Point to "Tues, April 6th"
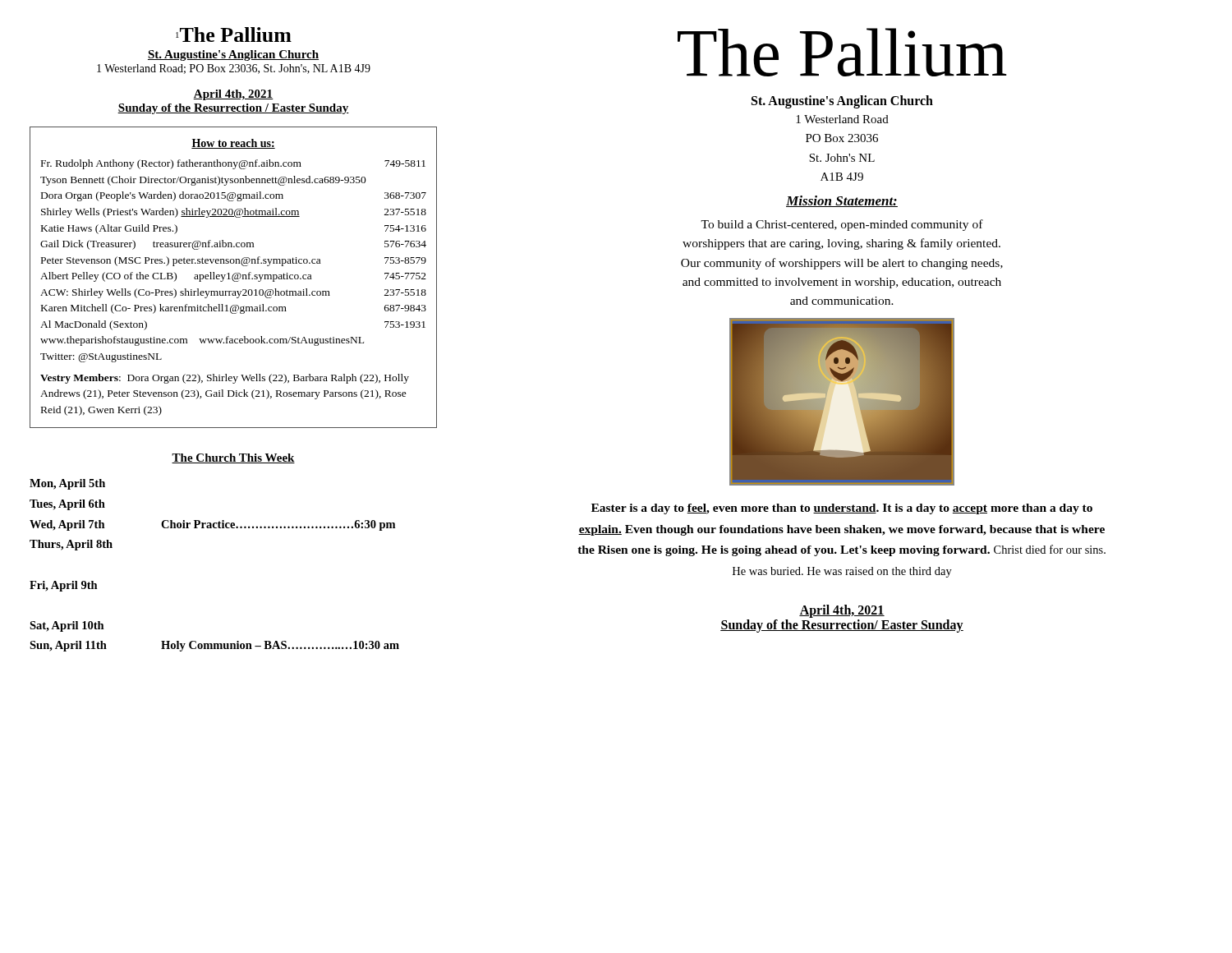Image resolution: width=1232 pixels, height=953 pixels. 95,504
